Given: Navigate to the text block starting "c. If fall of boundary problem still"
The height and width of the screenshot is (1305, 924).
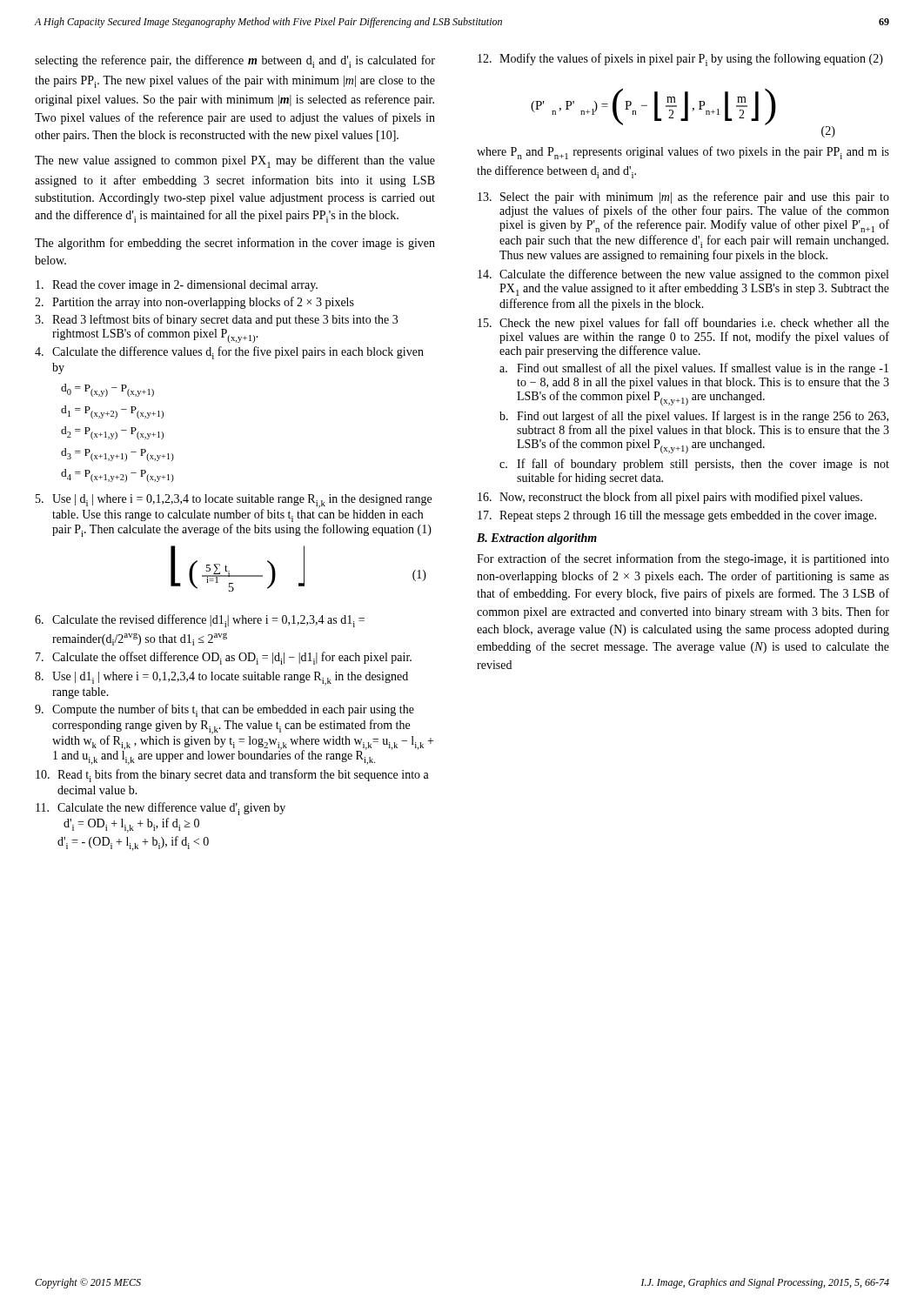Looking at the screenshot, I should (694, 471).
